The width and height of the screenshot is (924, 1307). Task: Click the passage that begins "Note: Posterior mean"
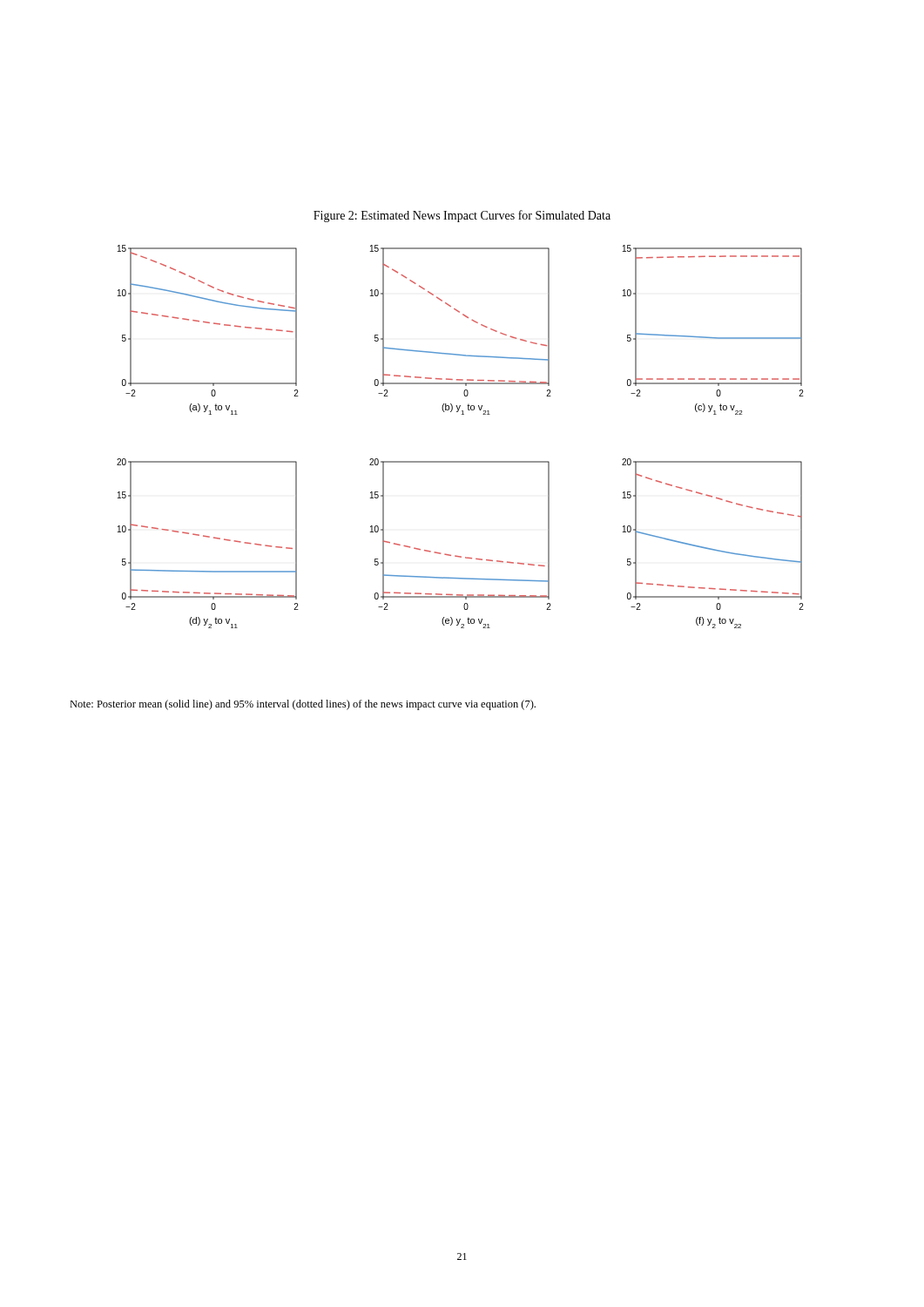click(303, 704)
